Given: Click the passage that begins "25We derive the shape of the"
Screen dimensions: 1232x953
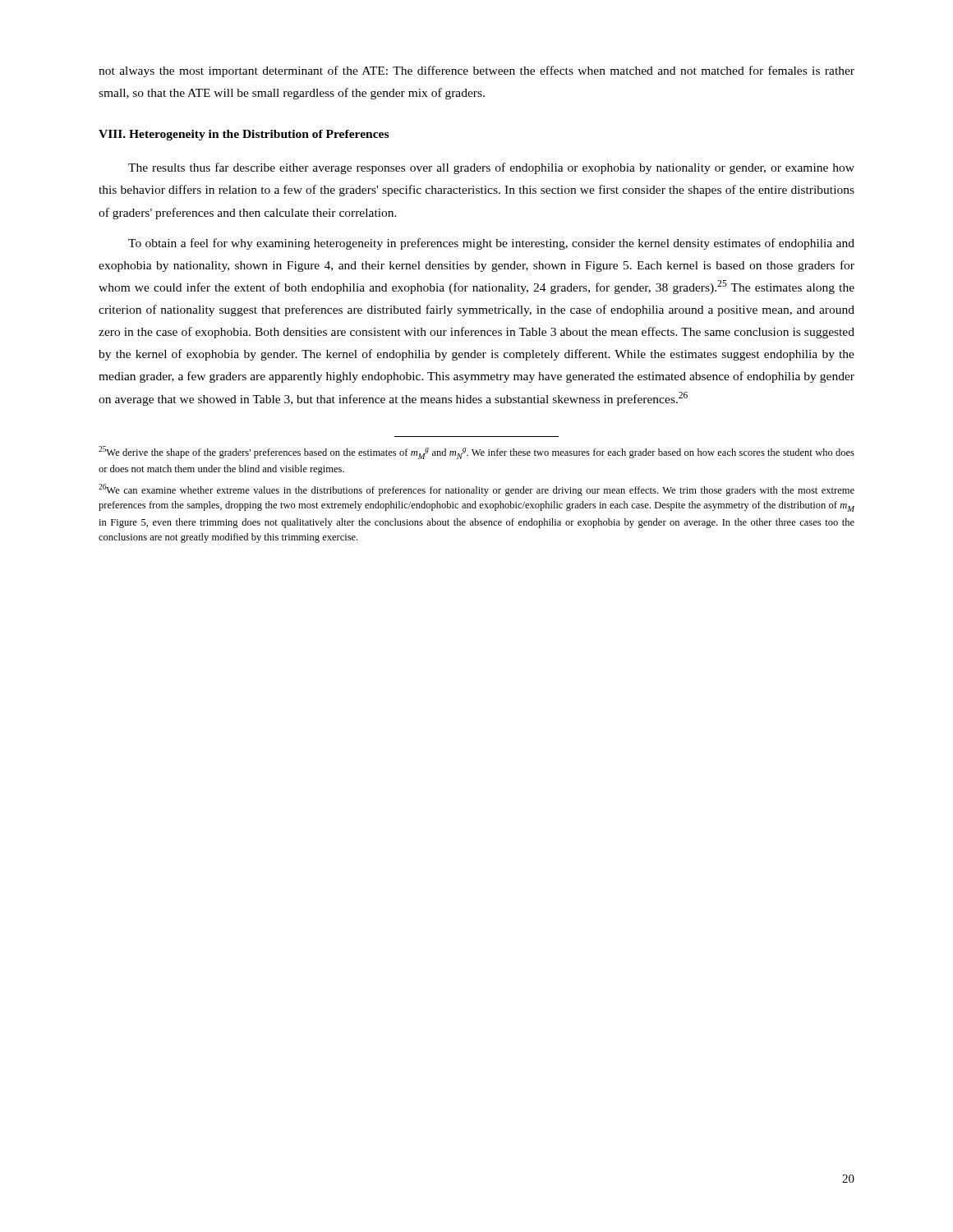Looking at the screenshot, I should (476, 461).
